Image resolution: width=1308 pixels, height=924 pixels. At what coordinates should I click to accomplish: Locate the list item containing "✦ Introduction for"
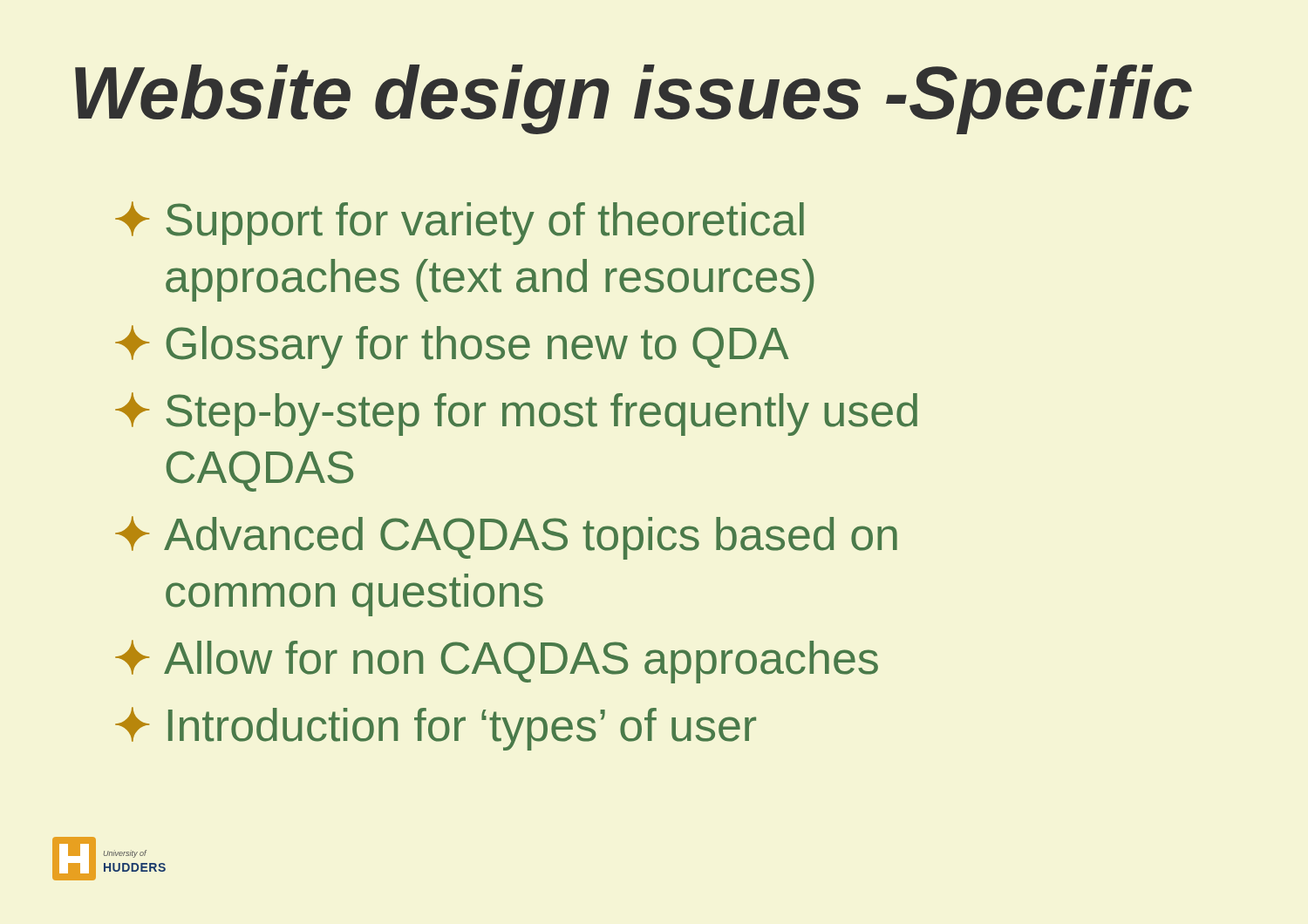[x=676, y=726]
